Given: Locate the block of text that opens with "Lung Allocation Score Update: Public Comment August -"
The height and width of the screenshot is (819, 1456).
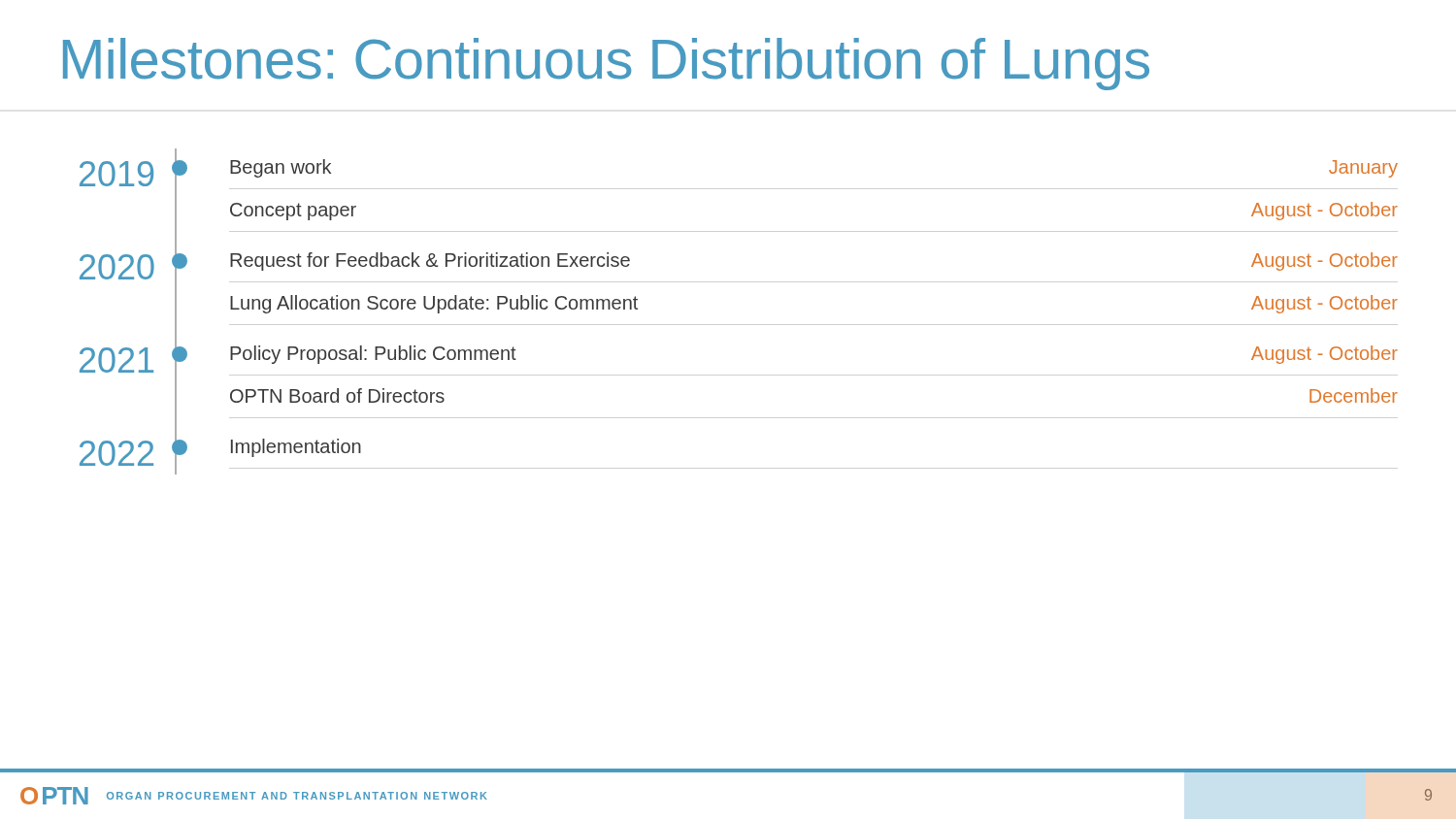Looking at the screenshot, I should click(x=426, y=304).
